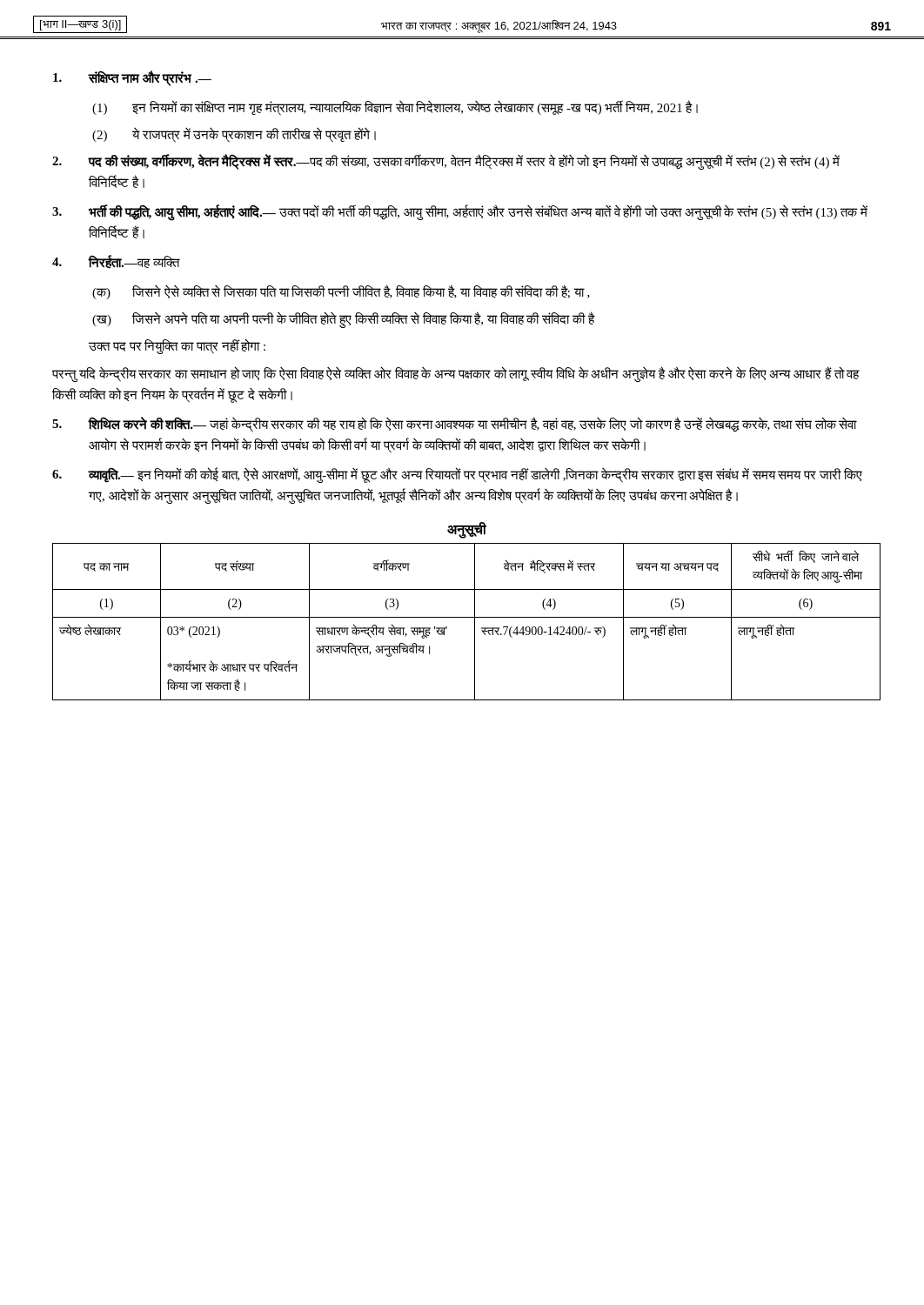
Task: Click on the section header that says "संक्षिप्त नाम और प्रारंभ .—"
Action: pyautogui.click(x=150, y=78)
